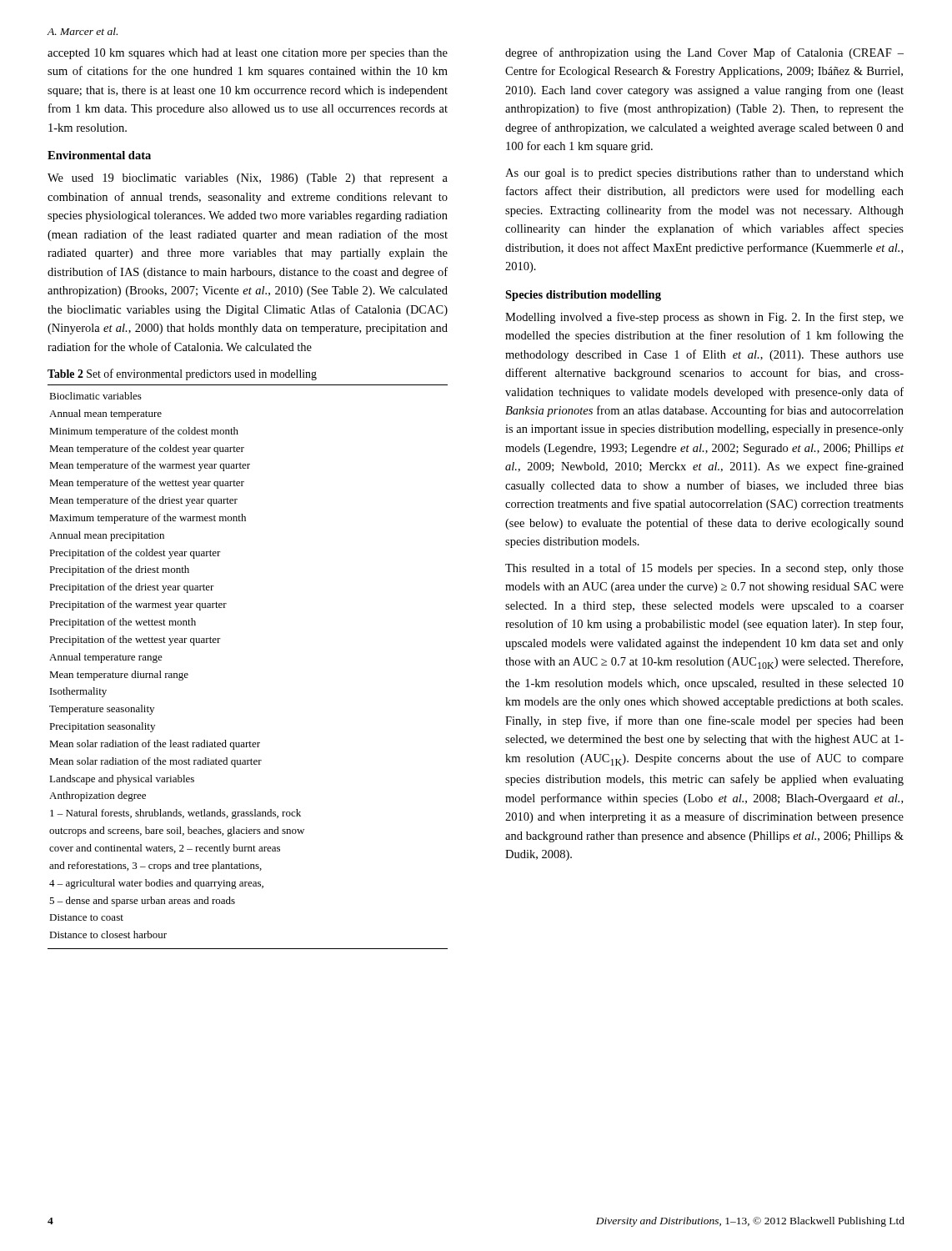This screenshot has height=1251, width=952.
Task: Point to "Species distribution modelling"
Action: pyautogui.click(x=583, y=294)
